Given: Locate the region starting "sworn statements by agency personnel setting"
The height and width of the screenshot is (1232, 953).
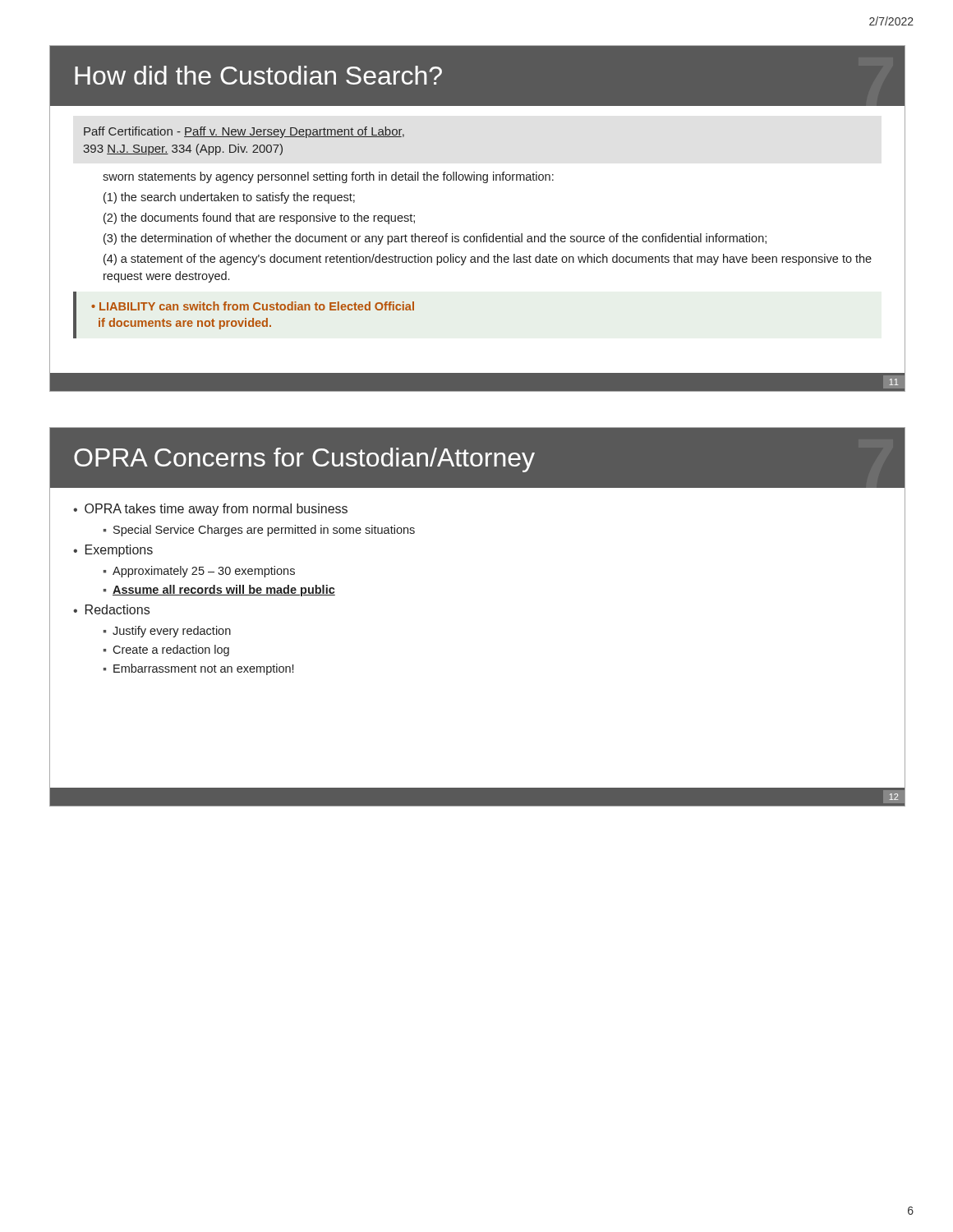Looking at the screenshot, I should pyautogui.click(x=328, y=177).
